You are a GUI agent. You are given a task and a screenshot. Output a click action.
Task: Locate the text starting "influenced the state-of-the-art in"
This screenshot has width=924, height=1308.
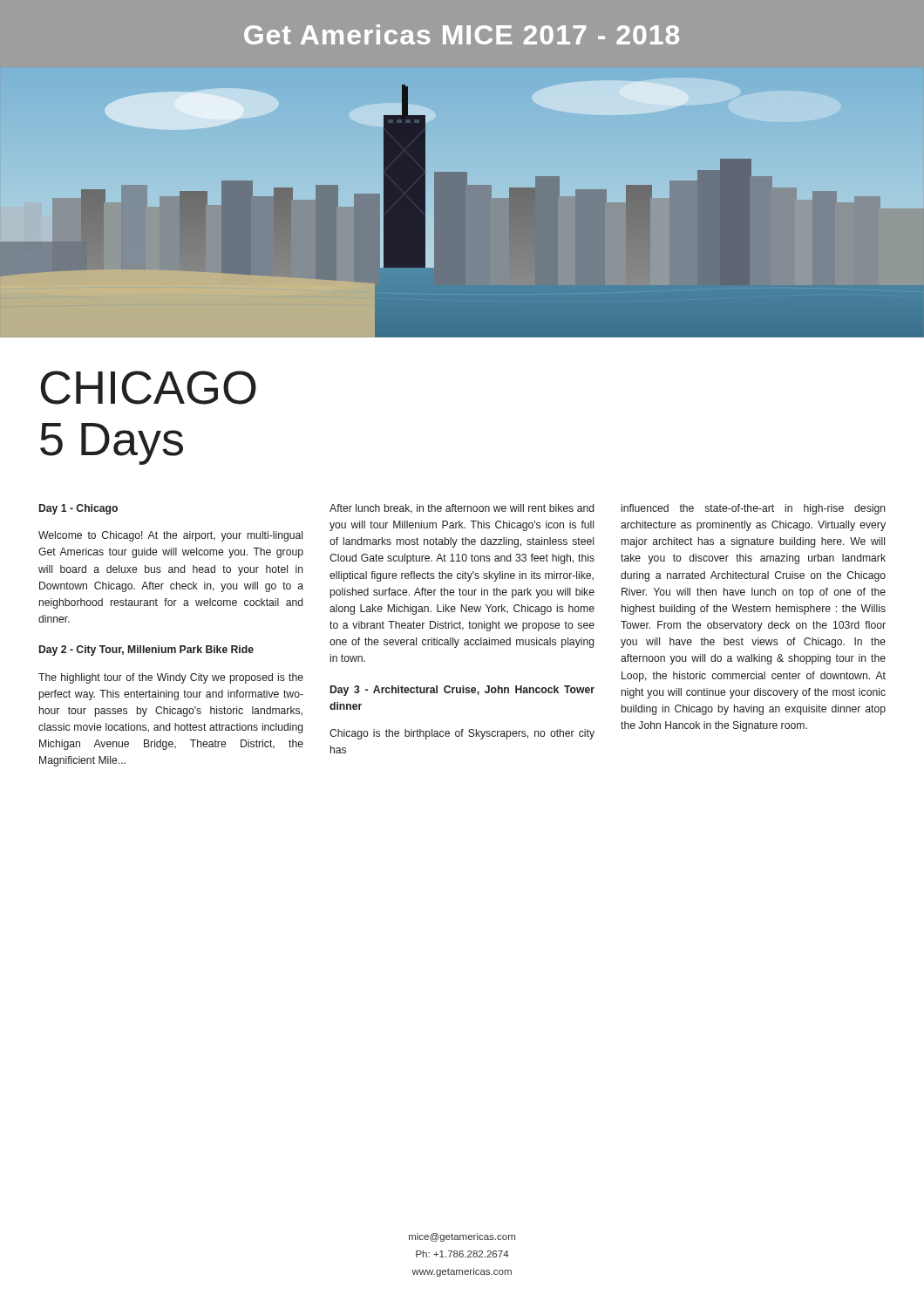[753, 617]
